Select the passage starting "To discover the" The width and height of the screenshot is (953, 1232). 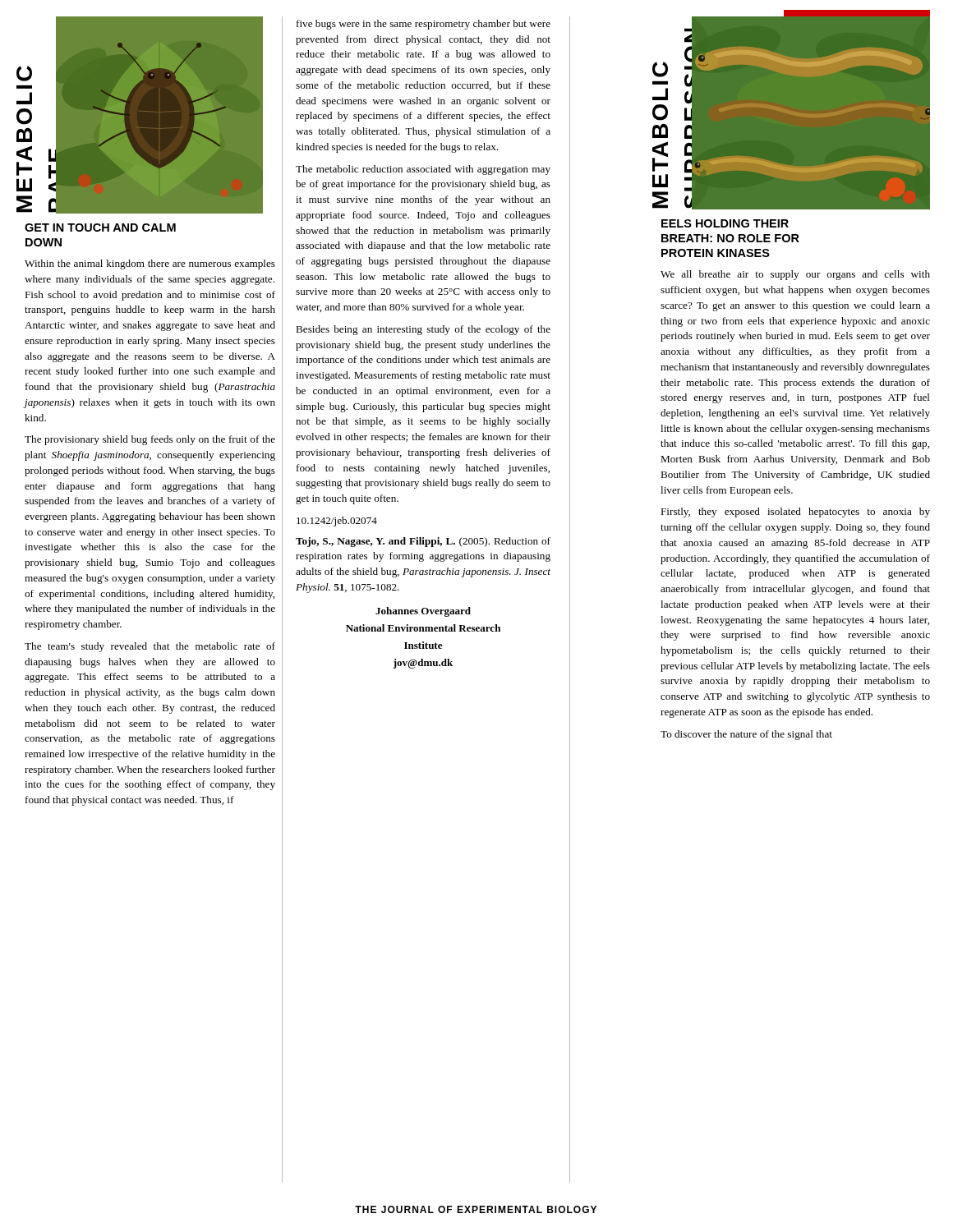tap(795, 734)
